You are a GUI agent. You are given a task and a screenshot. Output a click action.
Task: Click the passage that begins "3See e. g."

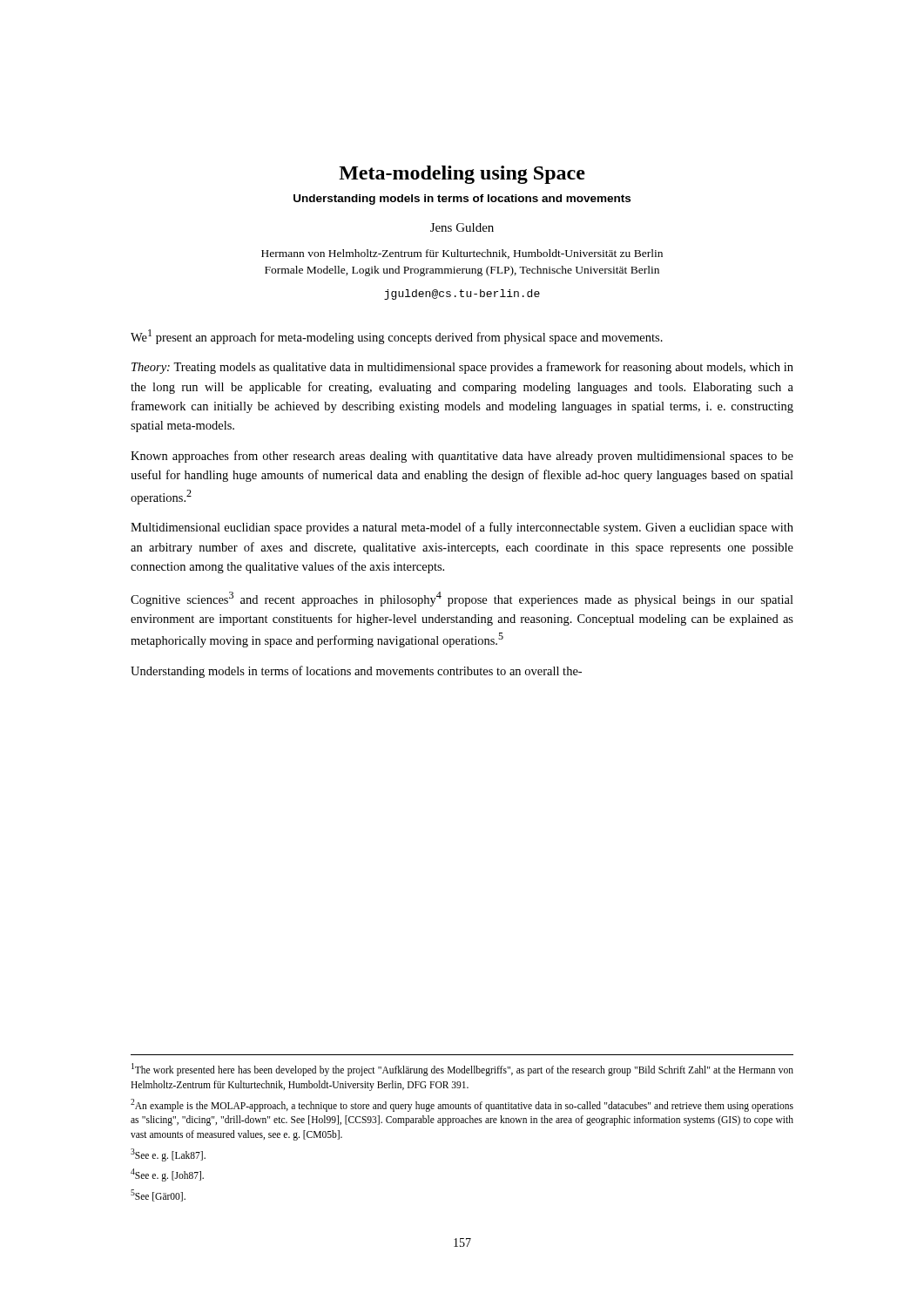tap(168, 1153)
